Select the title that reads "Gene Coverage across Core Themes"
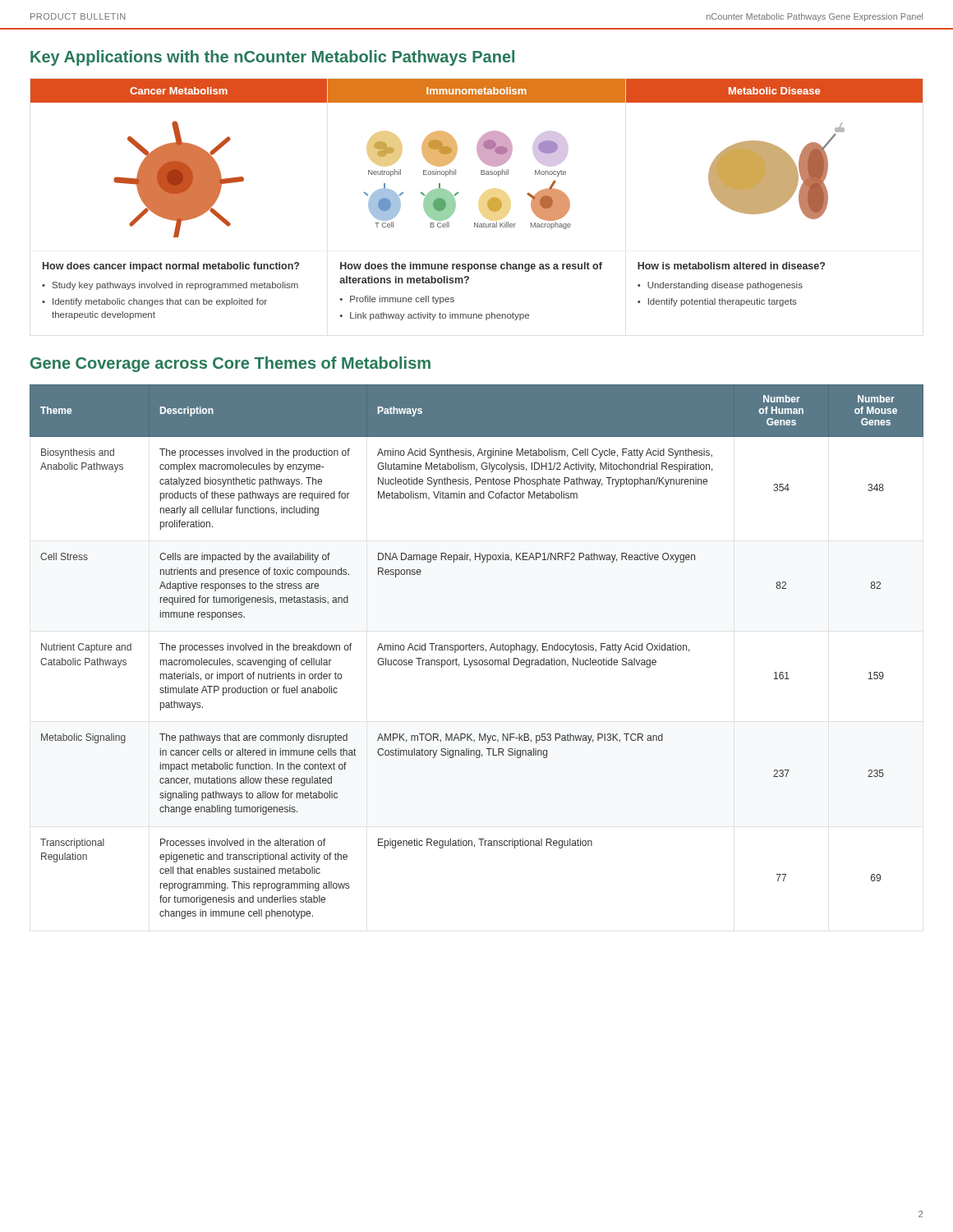 coord(230,363)
